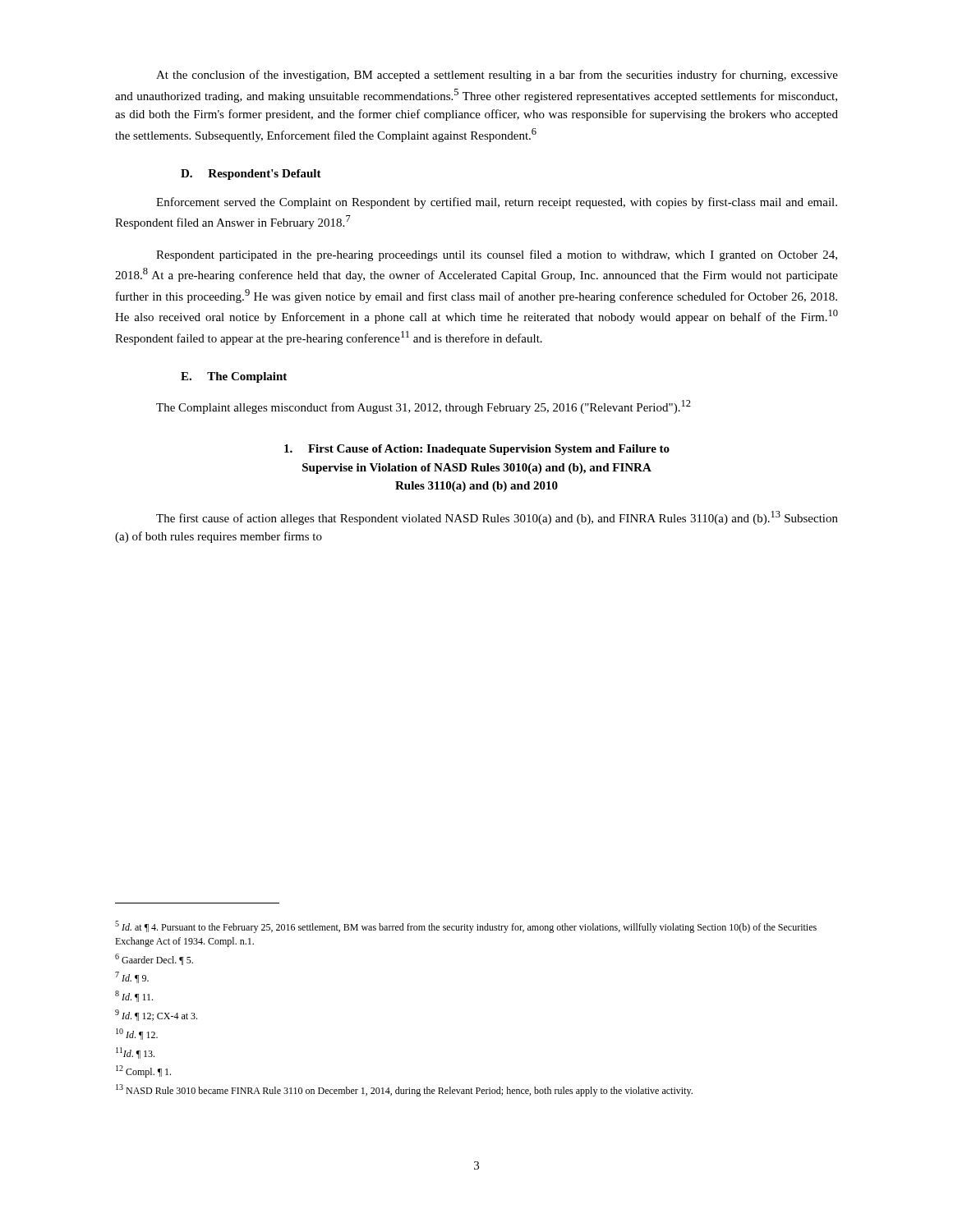Screen dimensions: 1232x953
Task: Click the passage that begins "The first cause"
Action: tap(476, 526)
